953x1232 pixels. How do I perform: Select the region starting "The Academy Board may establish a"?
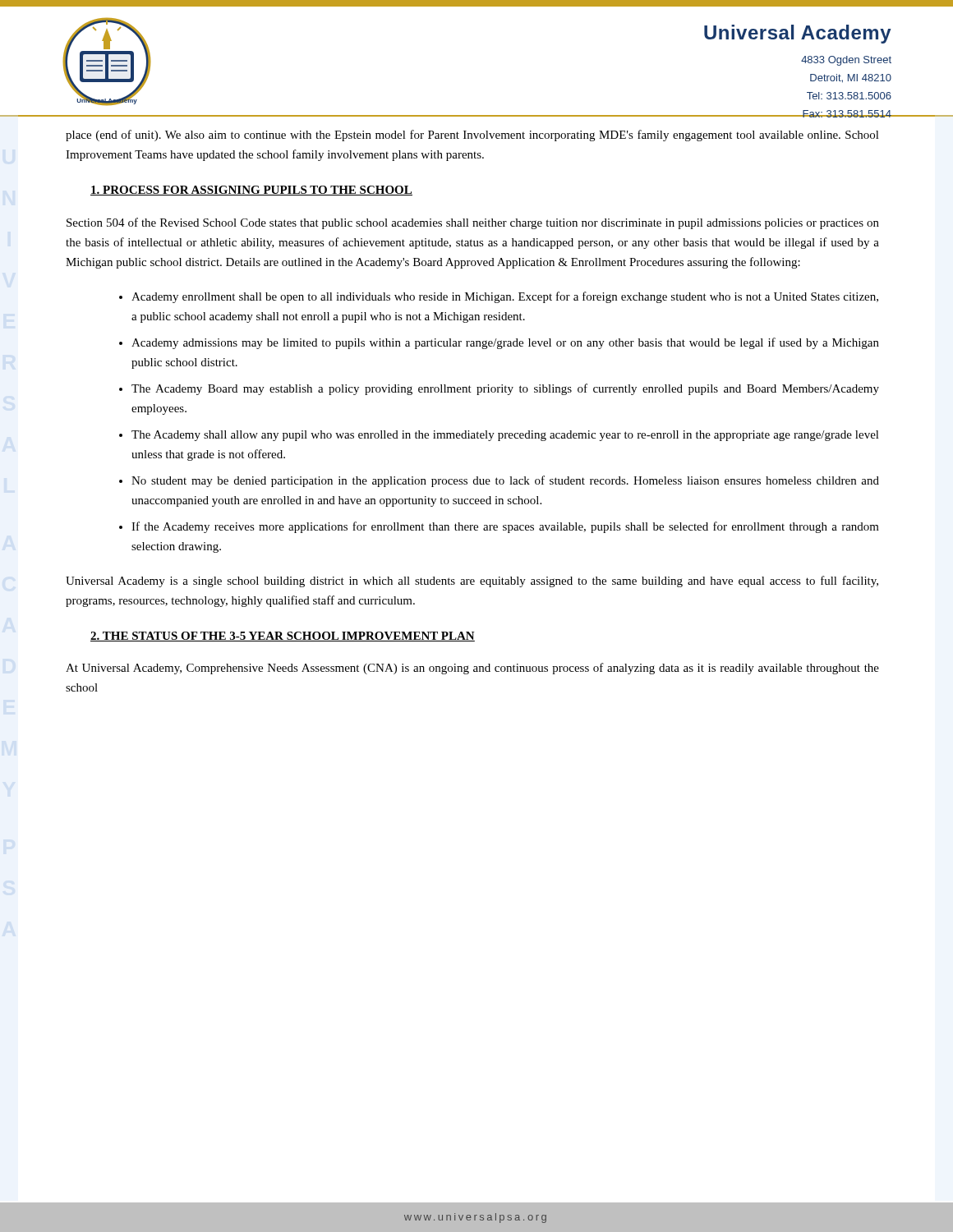[x=505, y=398]
